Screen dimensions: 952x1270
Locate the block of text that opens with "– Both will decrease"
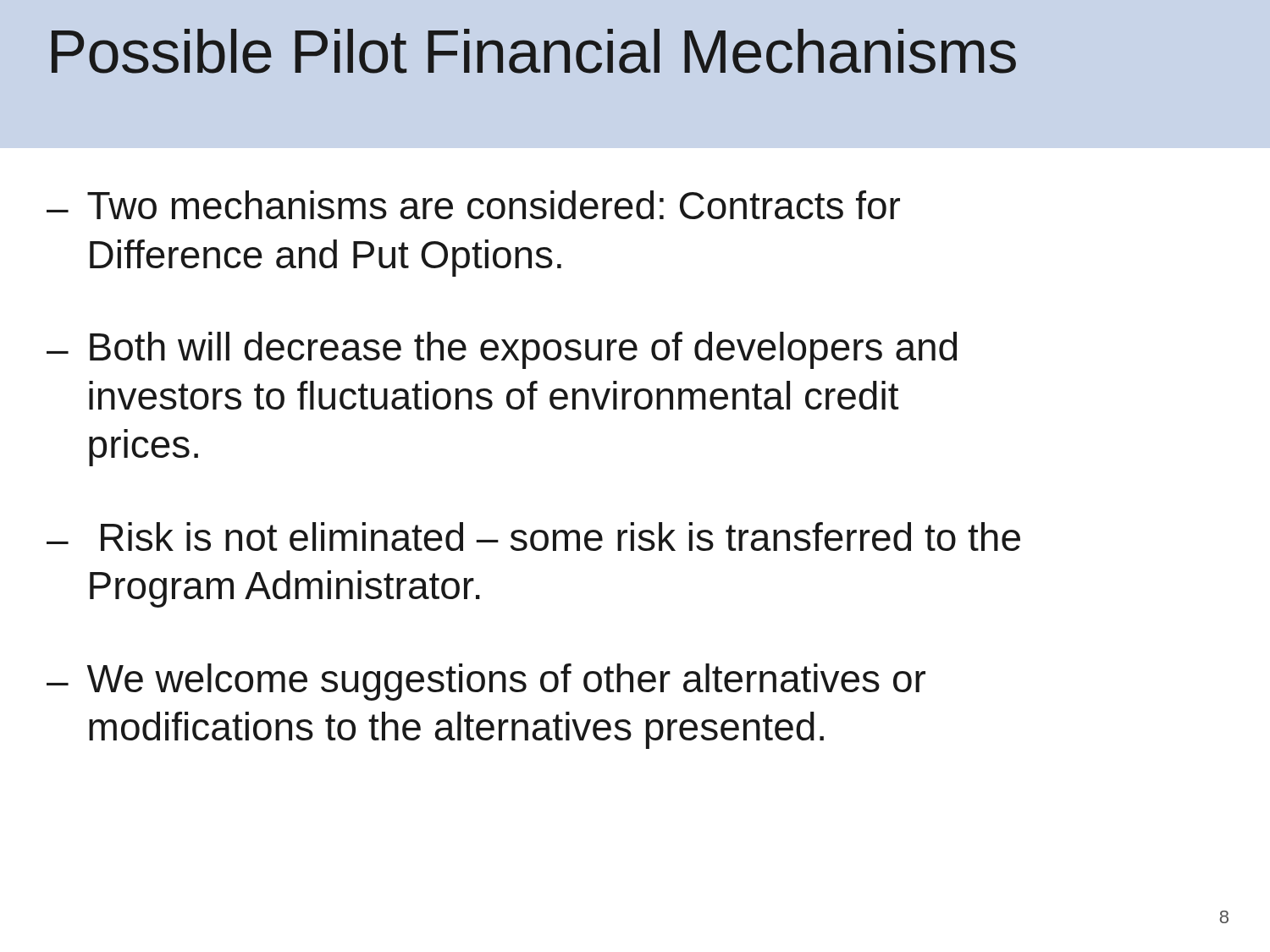pos(503,396)
